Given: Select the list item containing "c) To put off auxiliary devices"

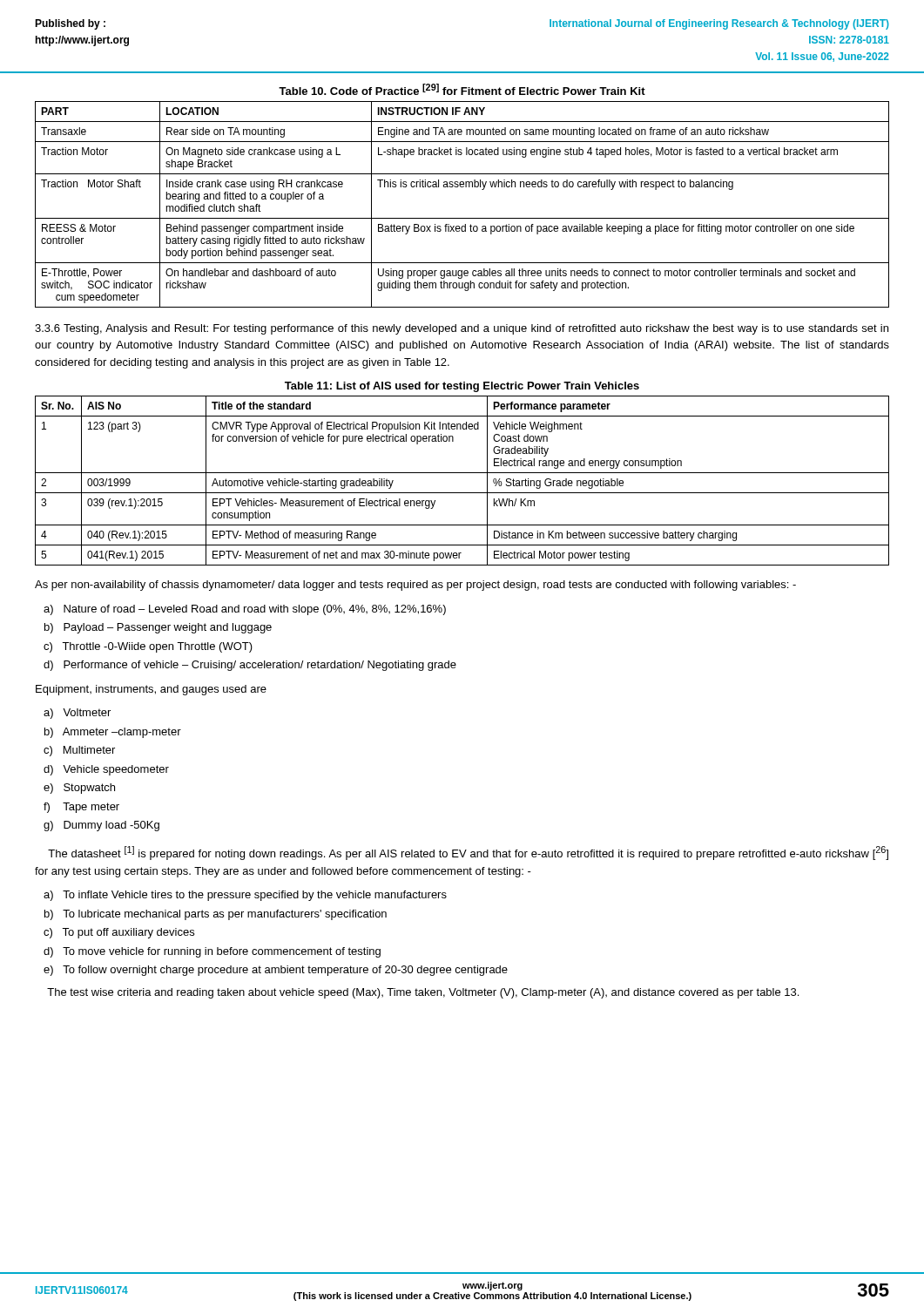Looking at the screenshot, I should tap(119, 932).
